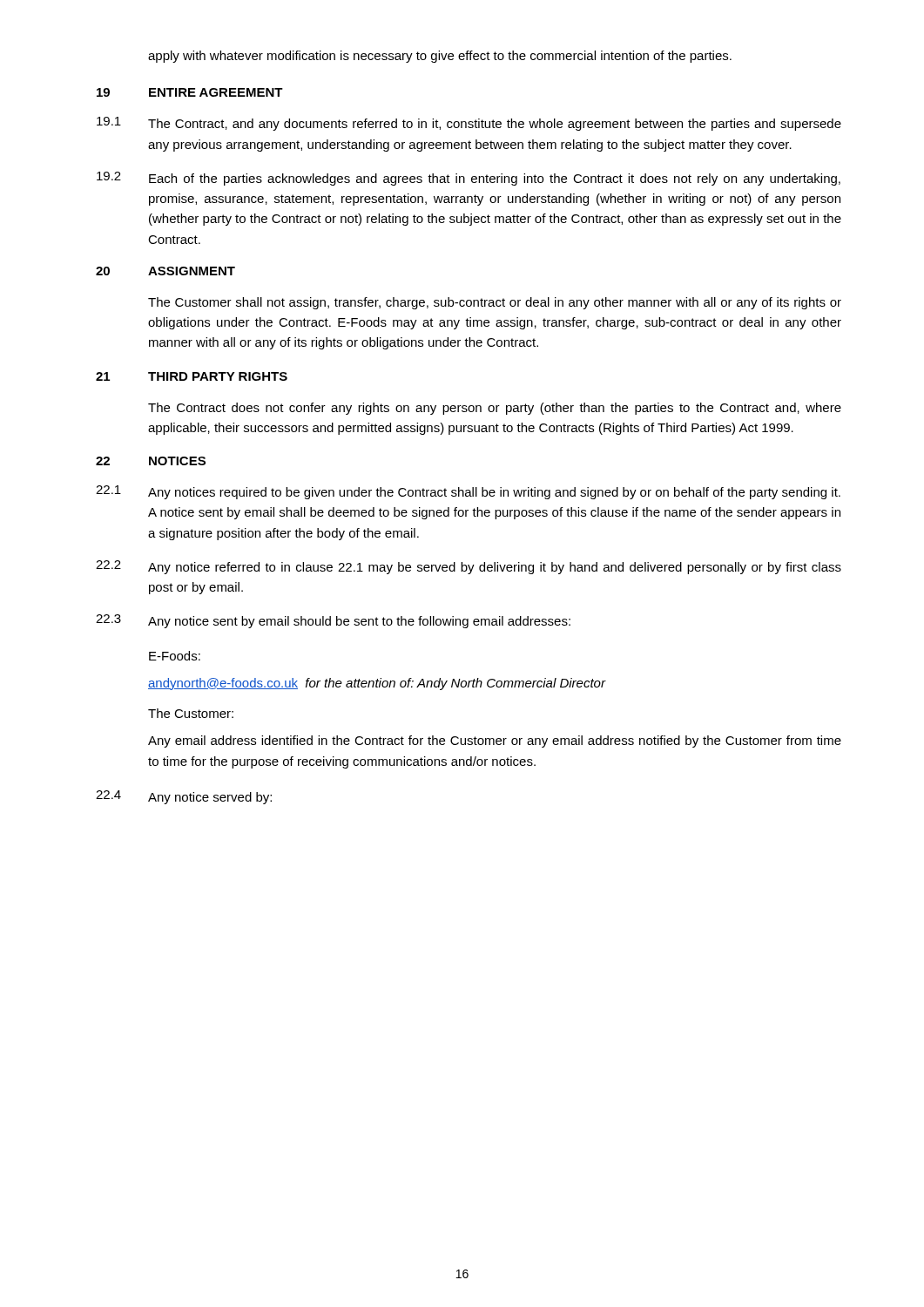
Task: Select the block starting "20 ASSIGNMENT"
Action: point(165,270)
